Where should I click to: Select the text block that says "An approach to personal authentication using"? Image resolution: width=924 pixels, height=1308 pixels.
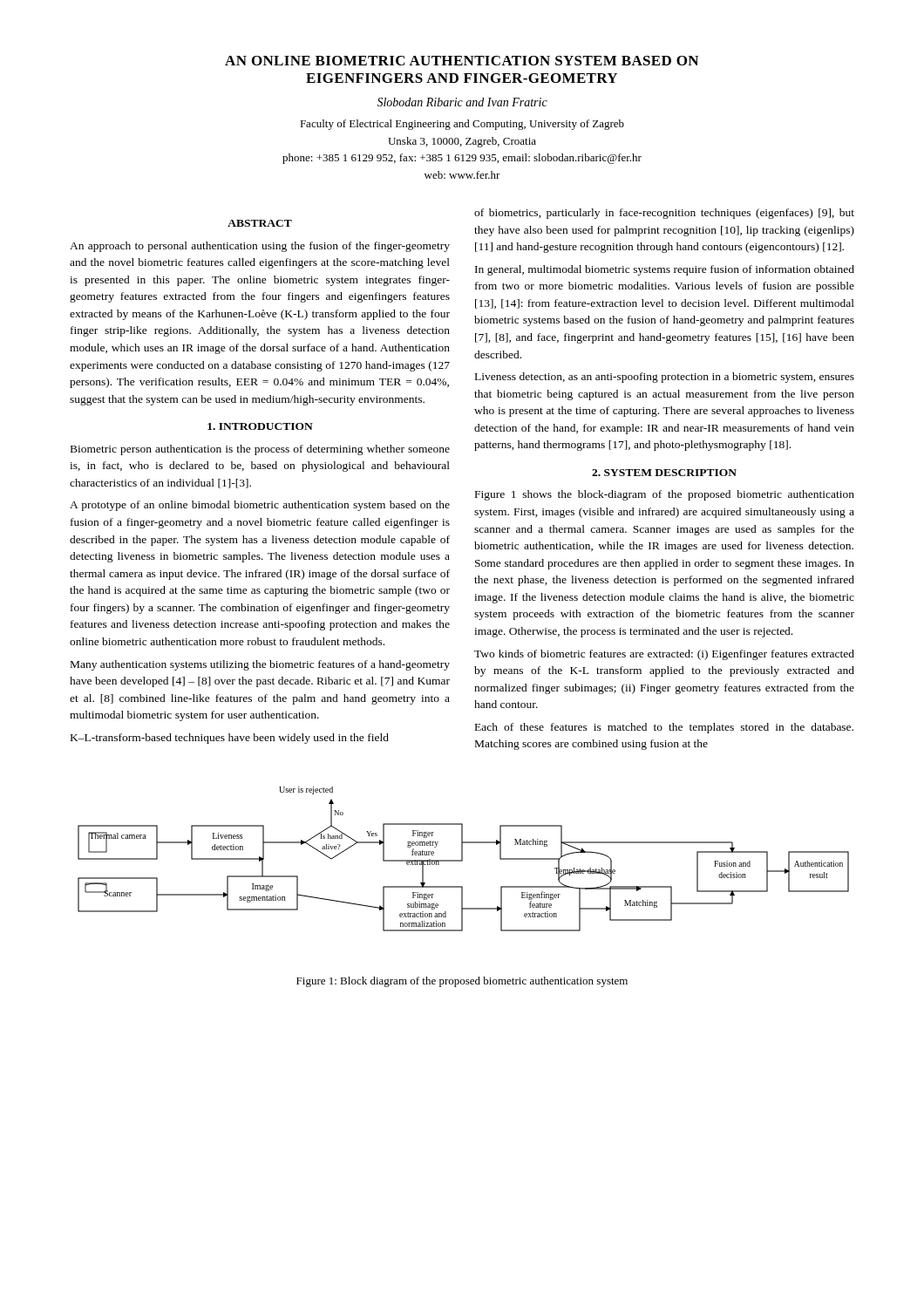click(x=260, y=322)
